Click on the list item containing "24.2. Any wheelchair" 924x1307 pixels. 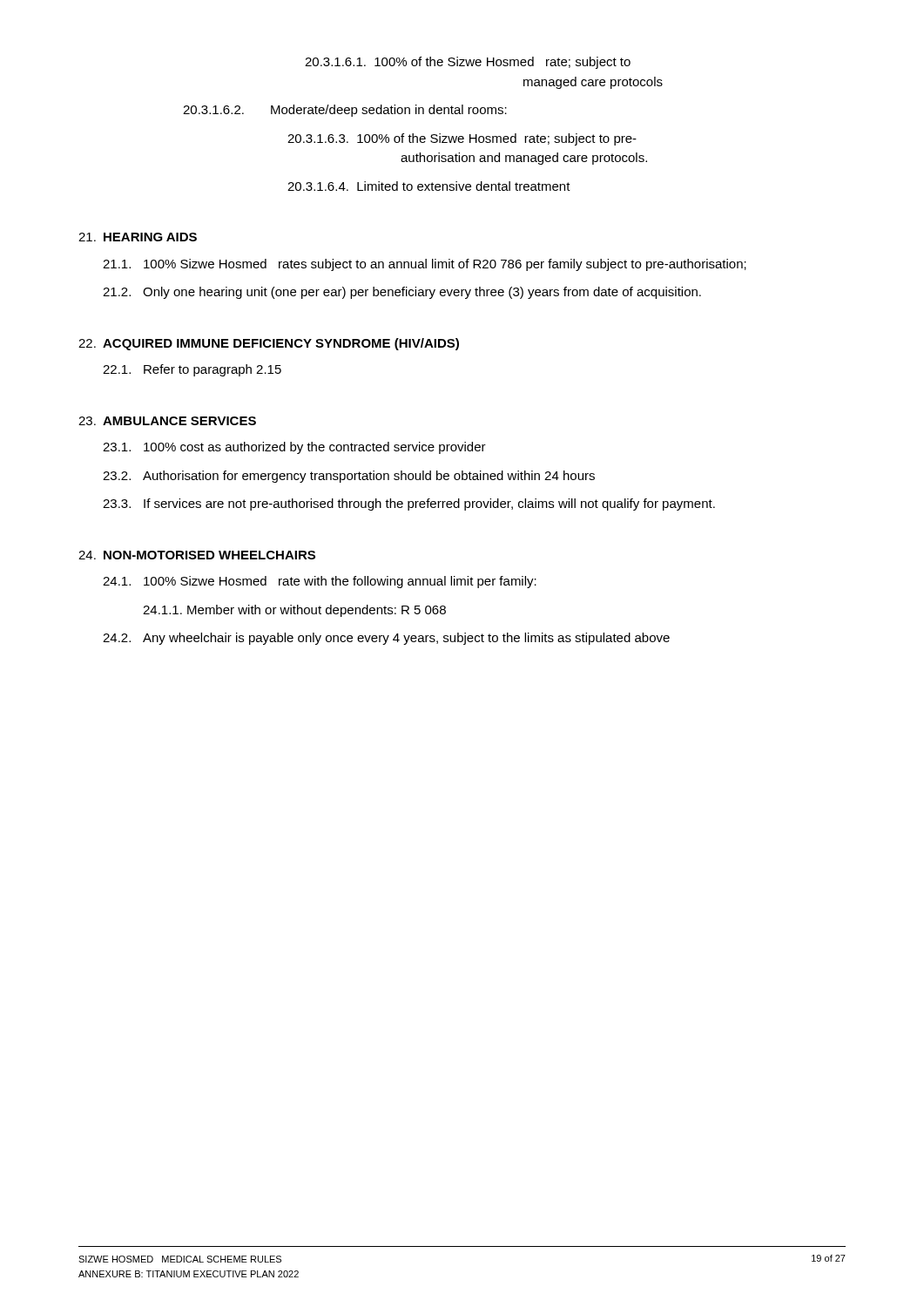click(x=474, y=638)
